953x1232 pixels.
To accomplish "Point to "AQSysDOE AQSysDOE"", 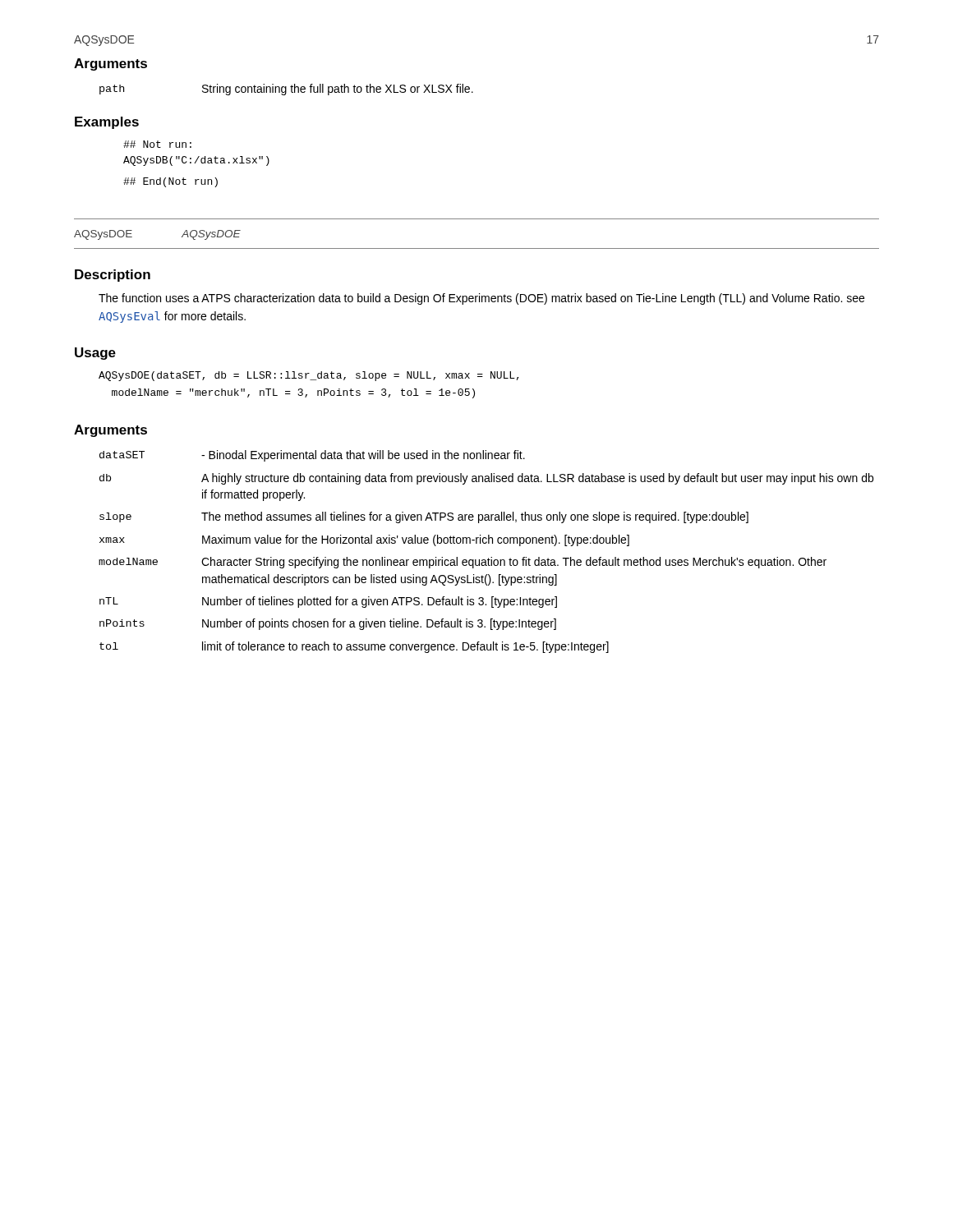I will point(106,234).
